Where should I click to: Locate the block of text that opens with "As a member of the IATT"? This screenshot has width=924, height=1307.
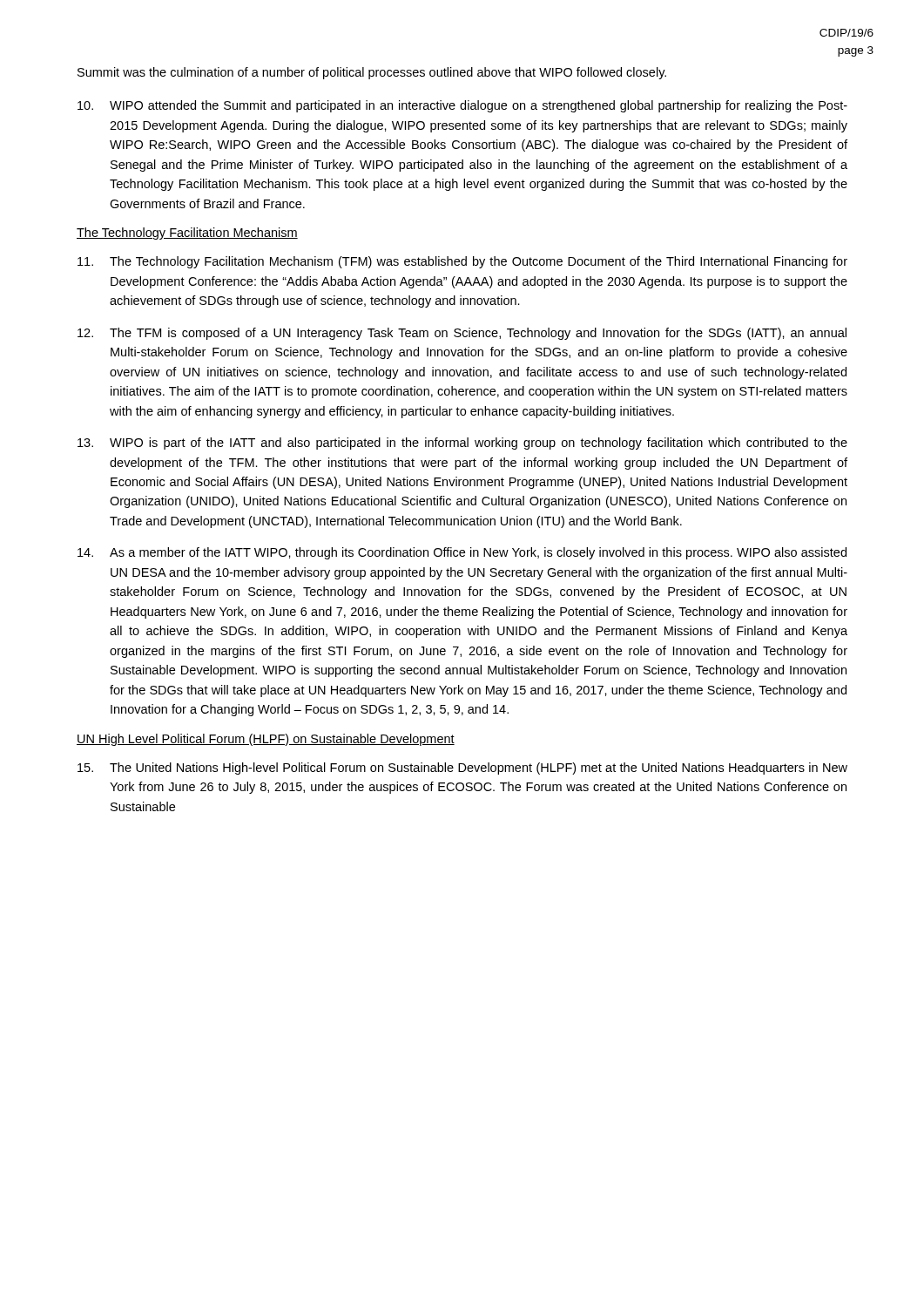point(462,631)
